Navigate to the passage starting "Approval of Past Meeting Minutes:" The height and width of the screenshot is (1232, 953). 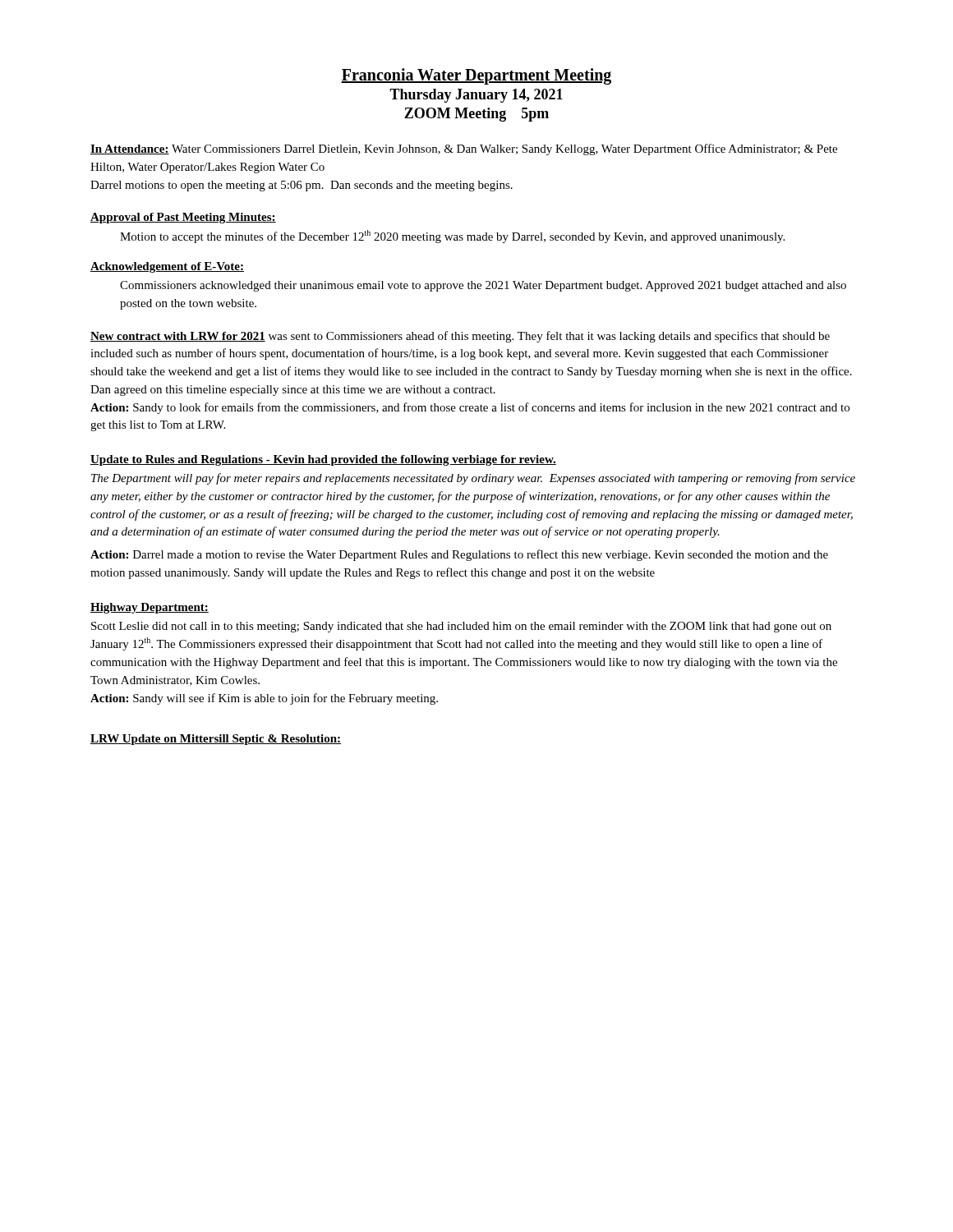pos(183,217)
